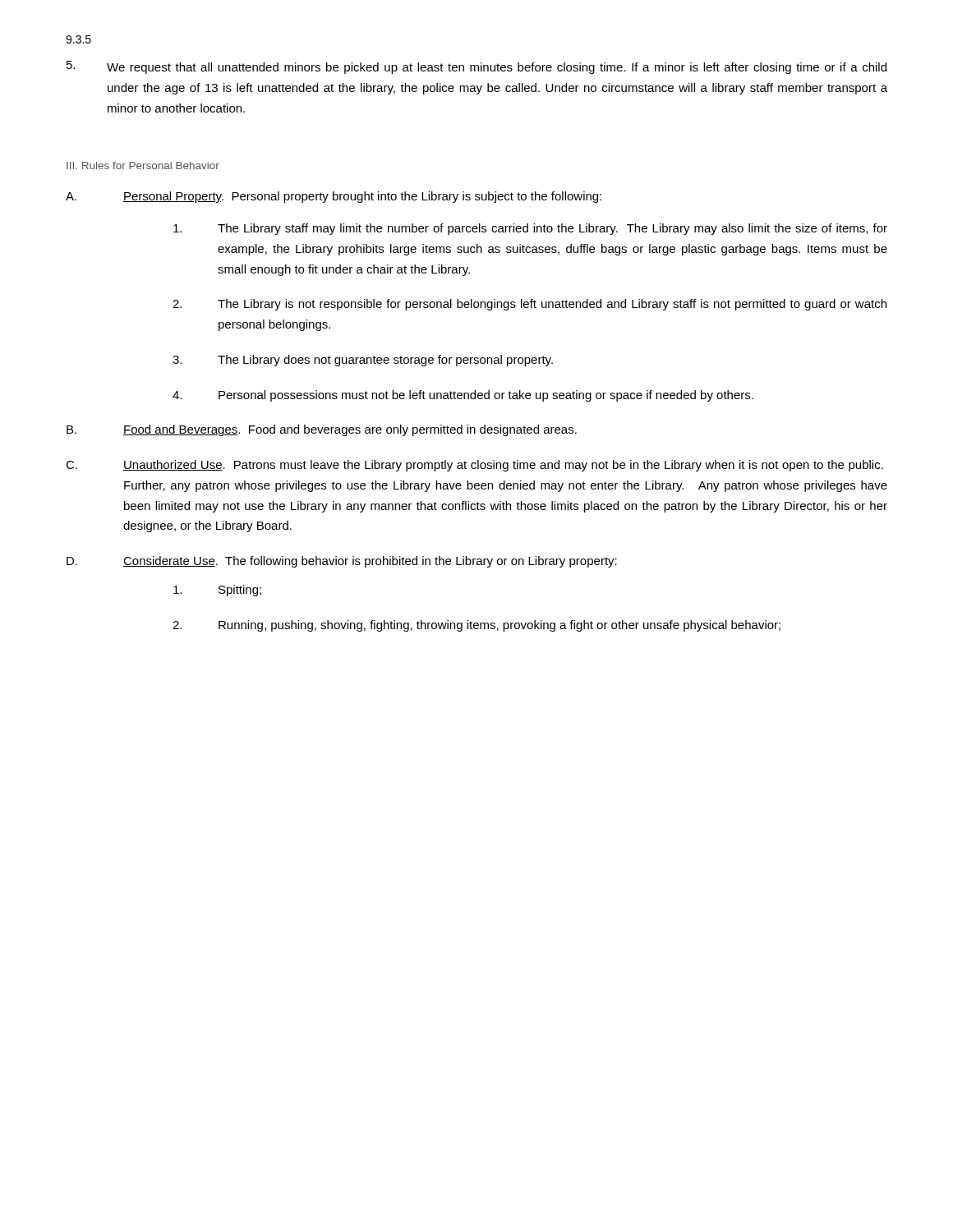
Task: Select the text block with the text "C. Unauthorized Use. Patrons"
Action: [476, 496]
